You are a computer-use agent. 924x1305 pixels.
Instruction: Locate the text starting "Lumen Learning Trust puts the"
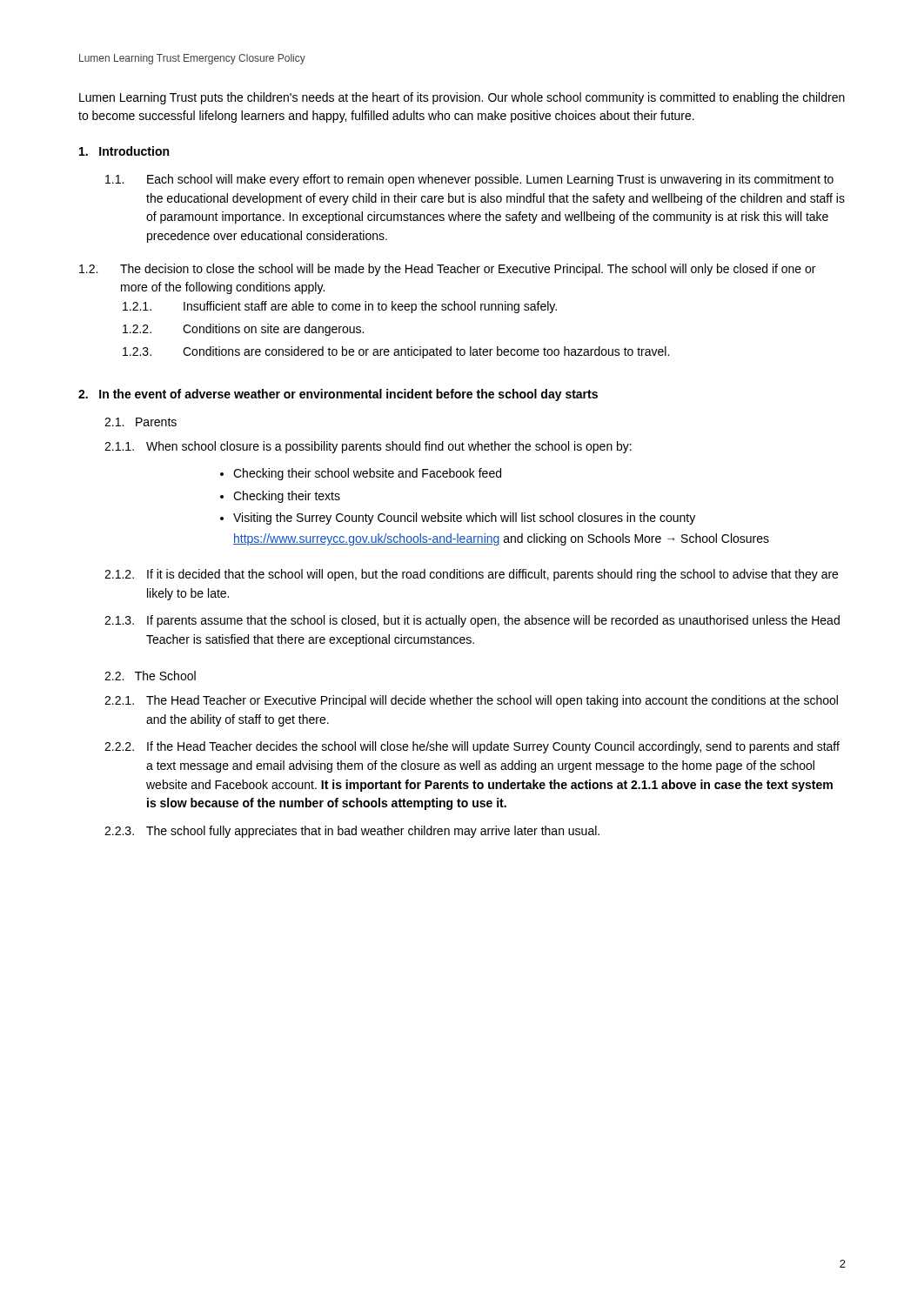(x=462, y=107)
